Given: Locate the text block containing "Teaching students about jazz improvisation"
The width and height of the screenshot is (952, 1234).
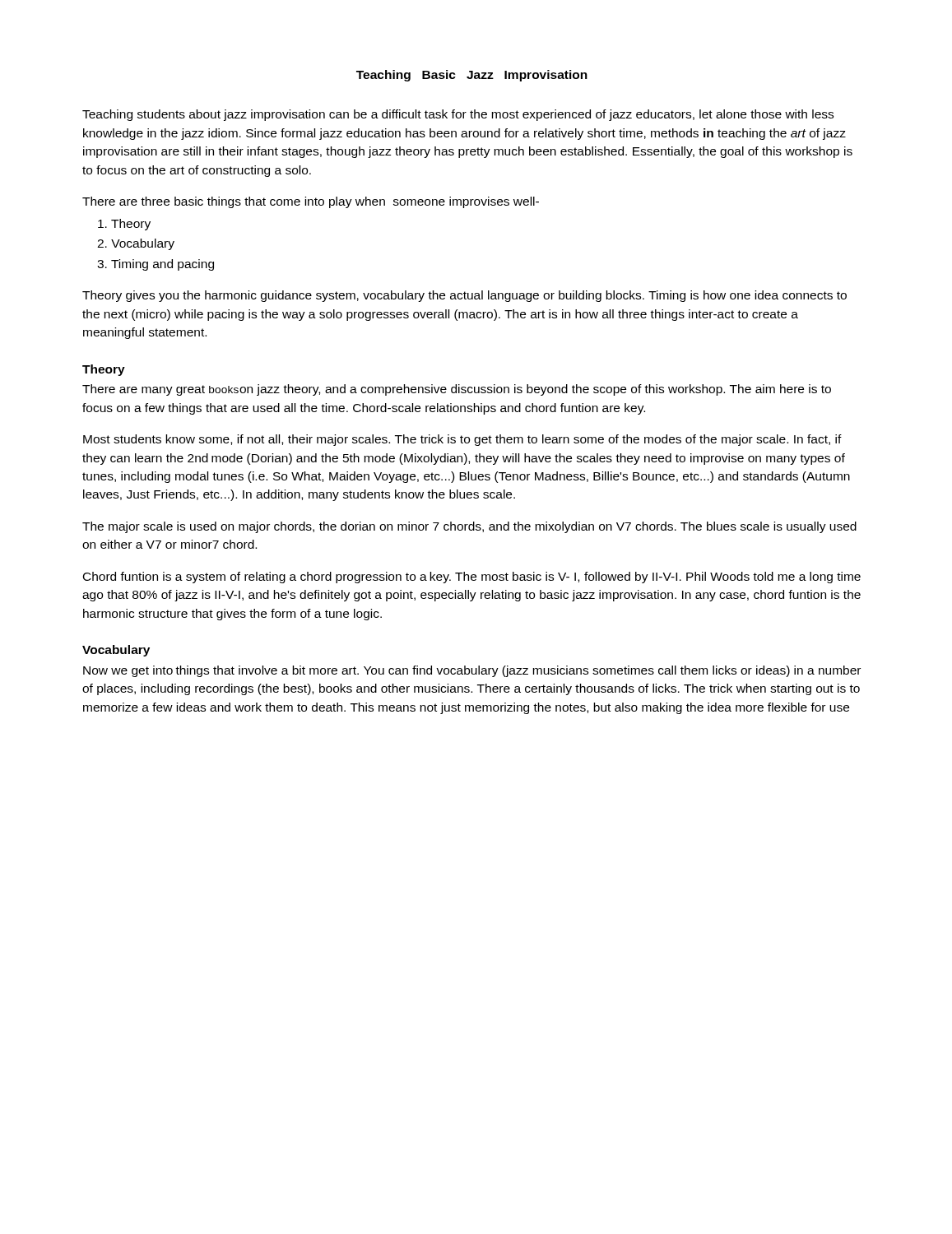Looking at the screenshot, I should click(467, 142).
